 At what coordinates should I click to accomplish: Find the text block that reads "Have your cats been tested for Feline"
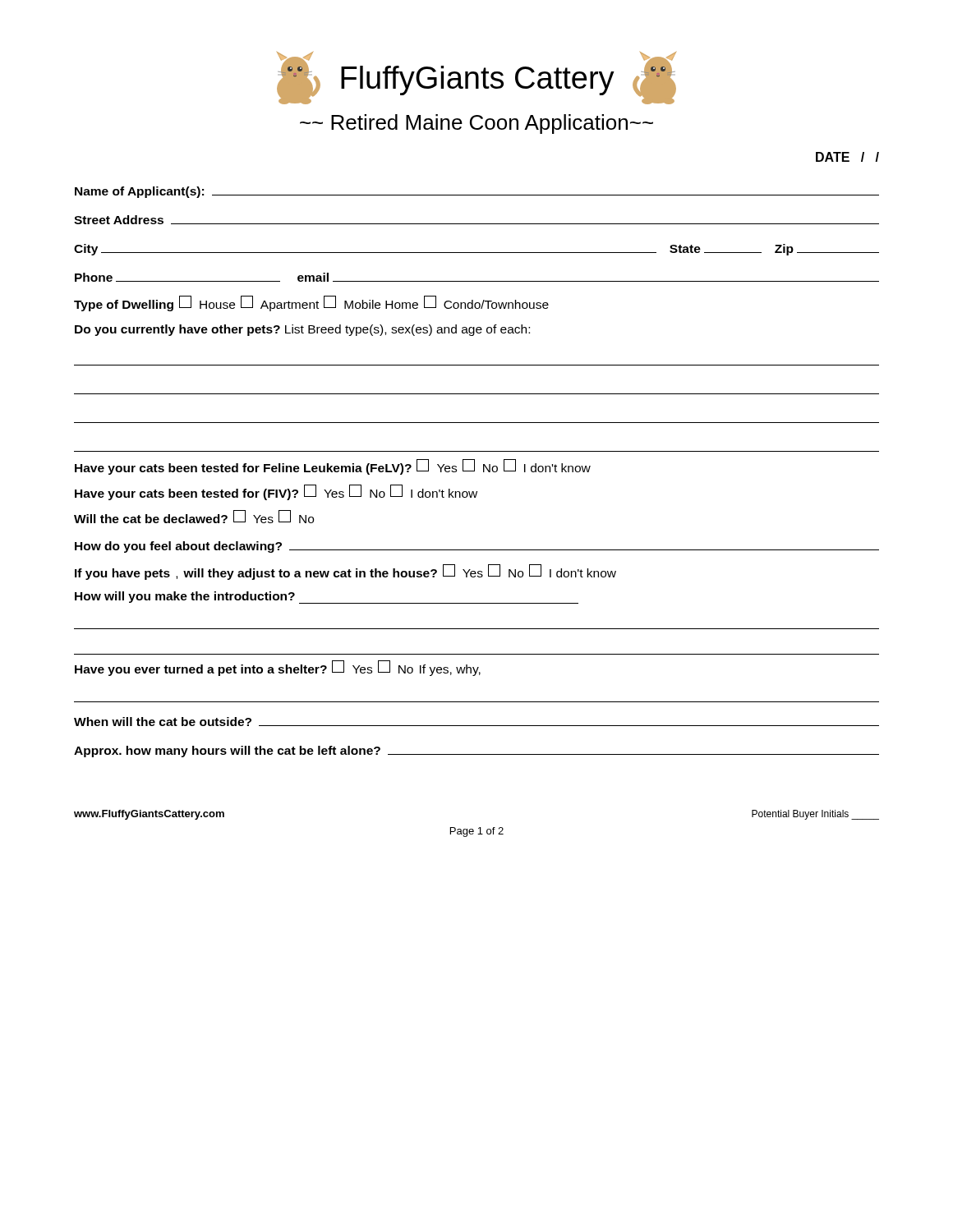coord(332,468)
